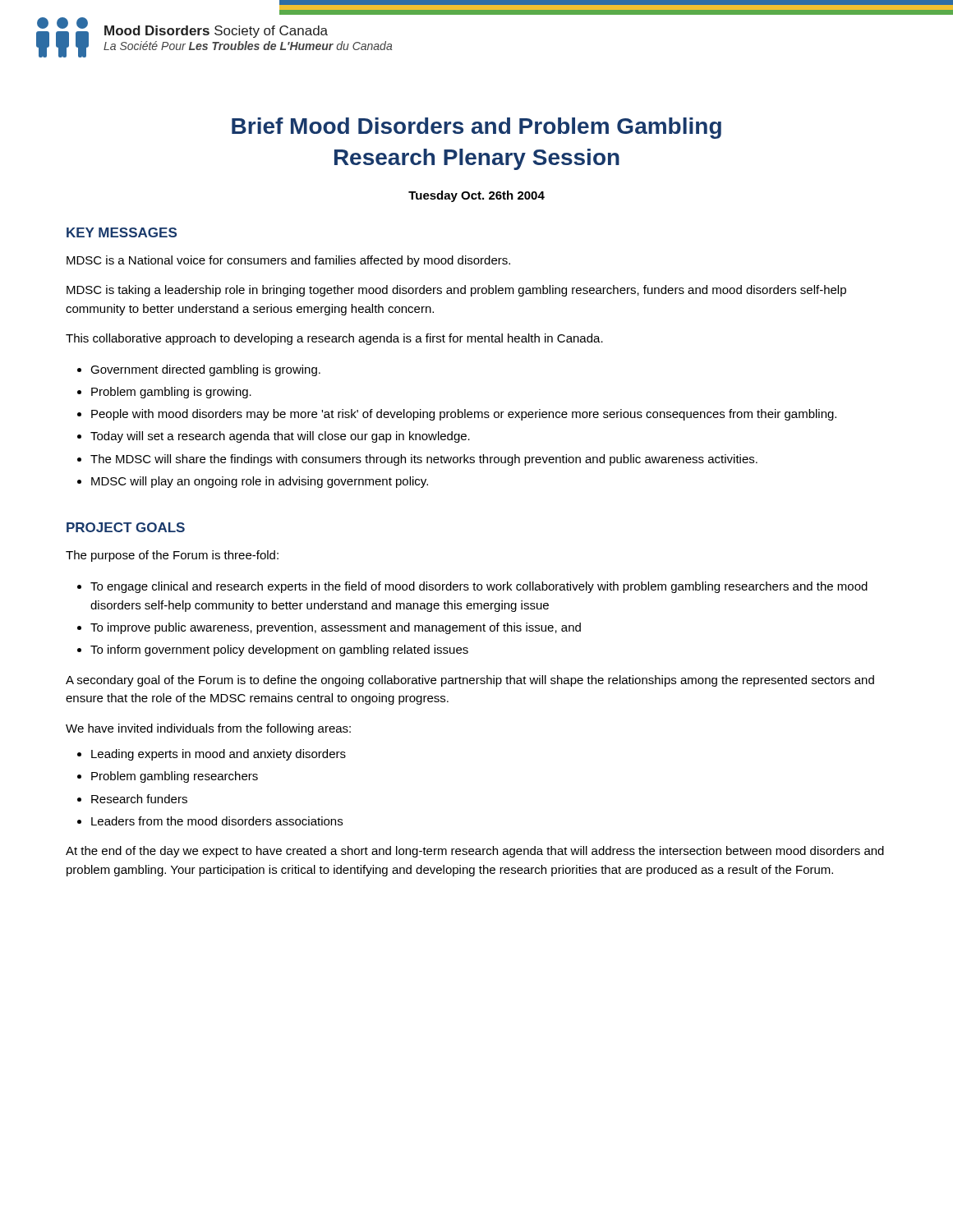The height and width of the screenshot is (1232, 953).
Task: Find the passage starting "MDSC is taking a leadership role"
Action: pyautogui.click(x=456, y=299)
